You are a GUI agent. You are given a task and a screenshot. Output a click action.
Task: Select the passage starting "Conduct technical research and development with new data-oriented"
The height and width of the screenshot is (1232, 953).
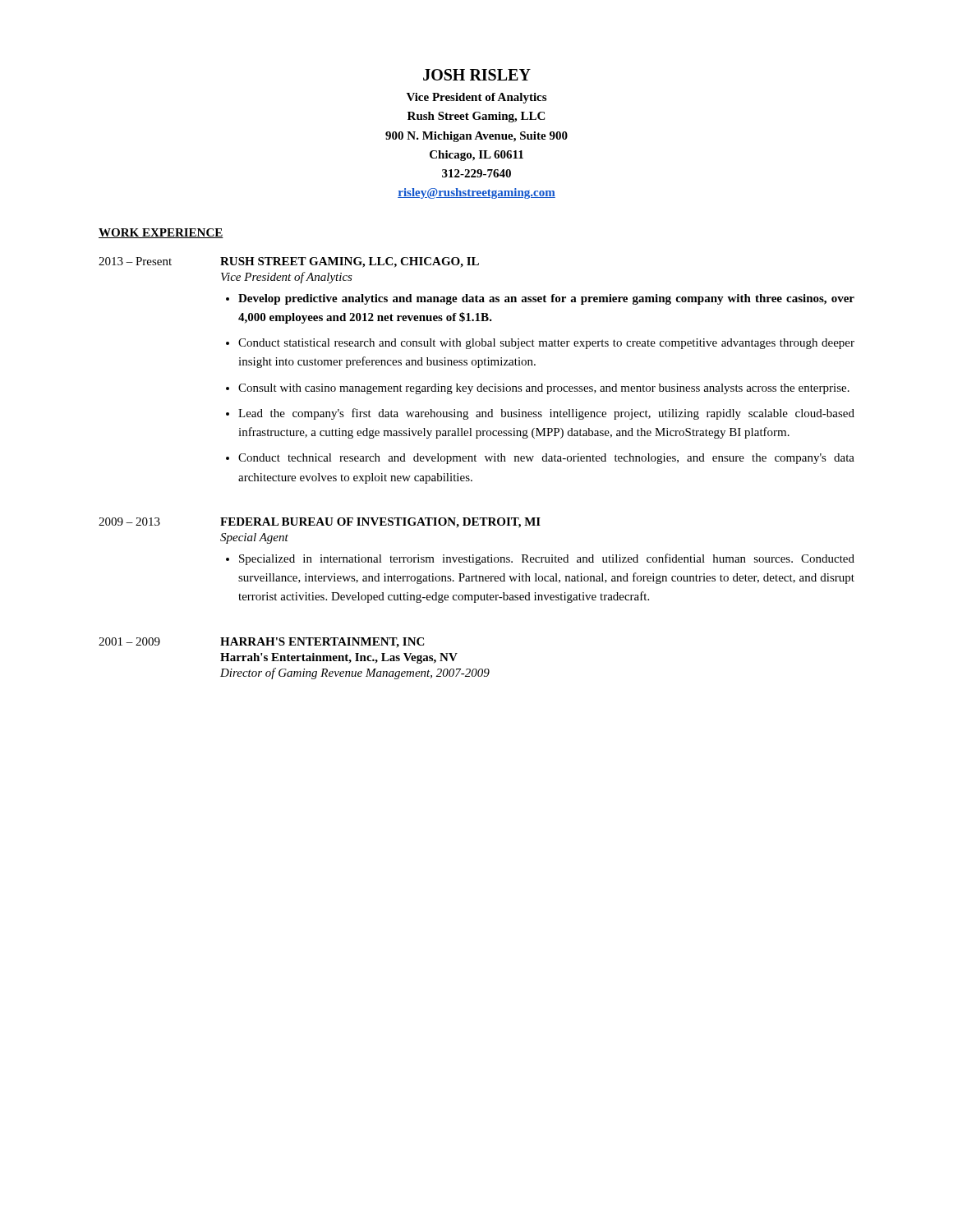pos(546,467)
